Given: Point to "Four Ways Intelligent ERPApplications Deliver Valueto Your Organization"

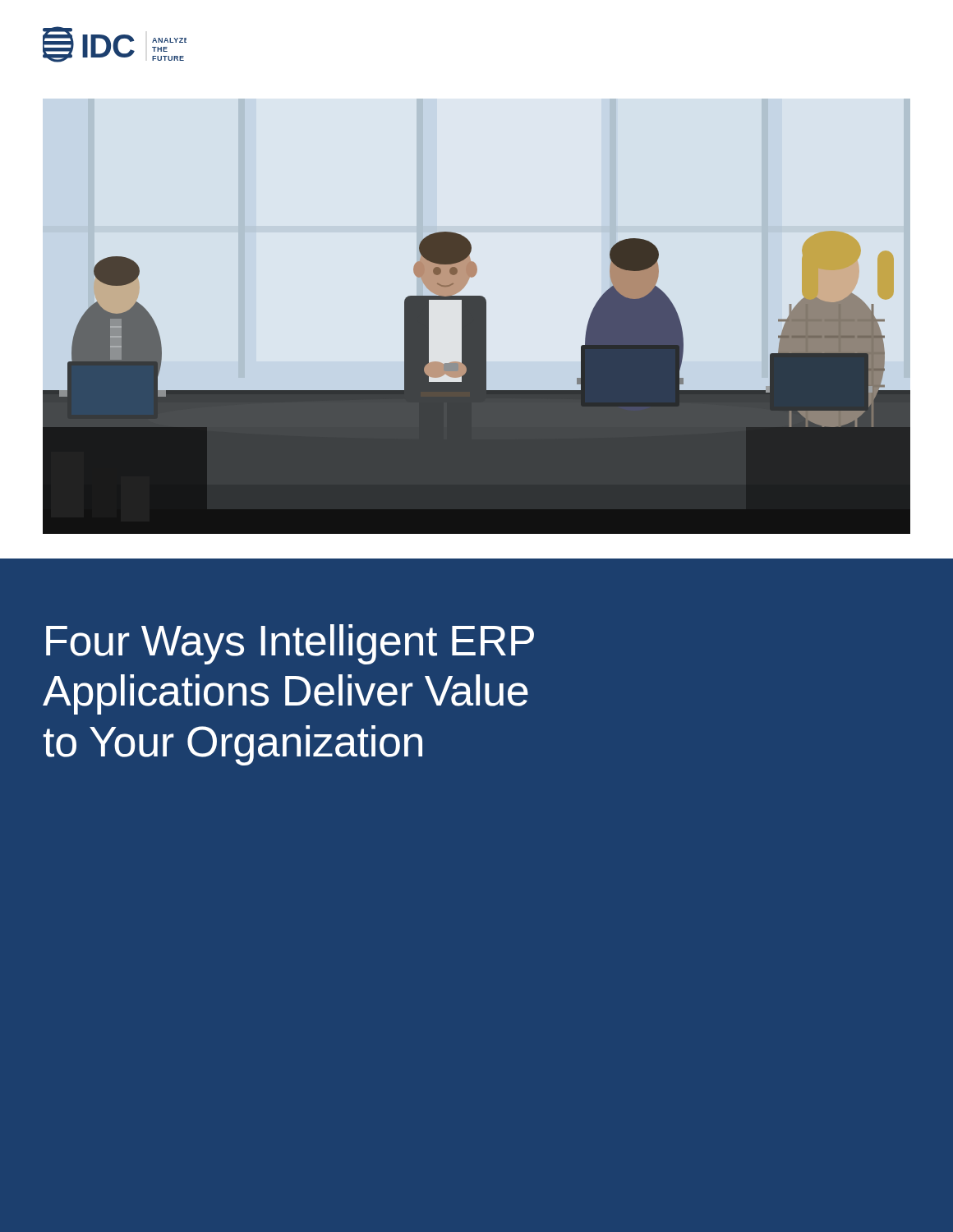Looking at the screenshot, I should point(330,692).
